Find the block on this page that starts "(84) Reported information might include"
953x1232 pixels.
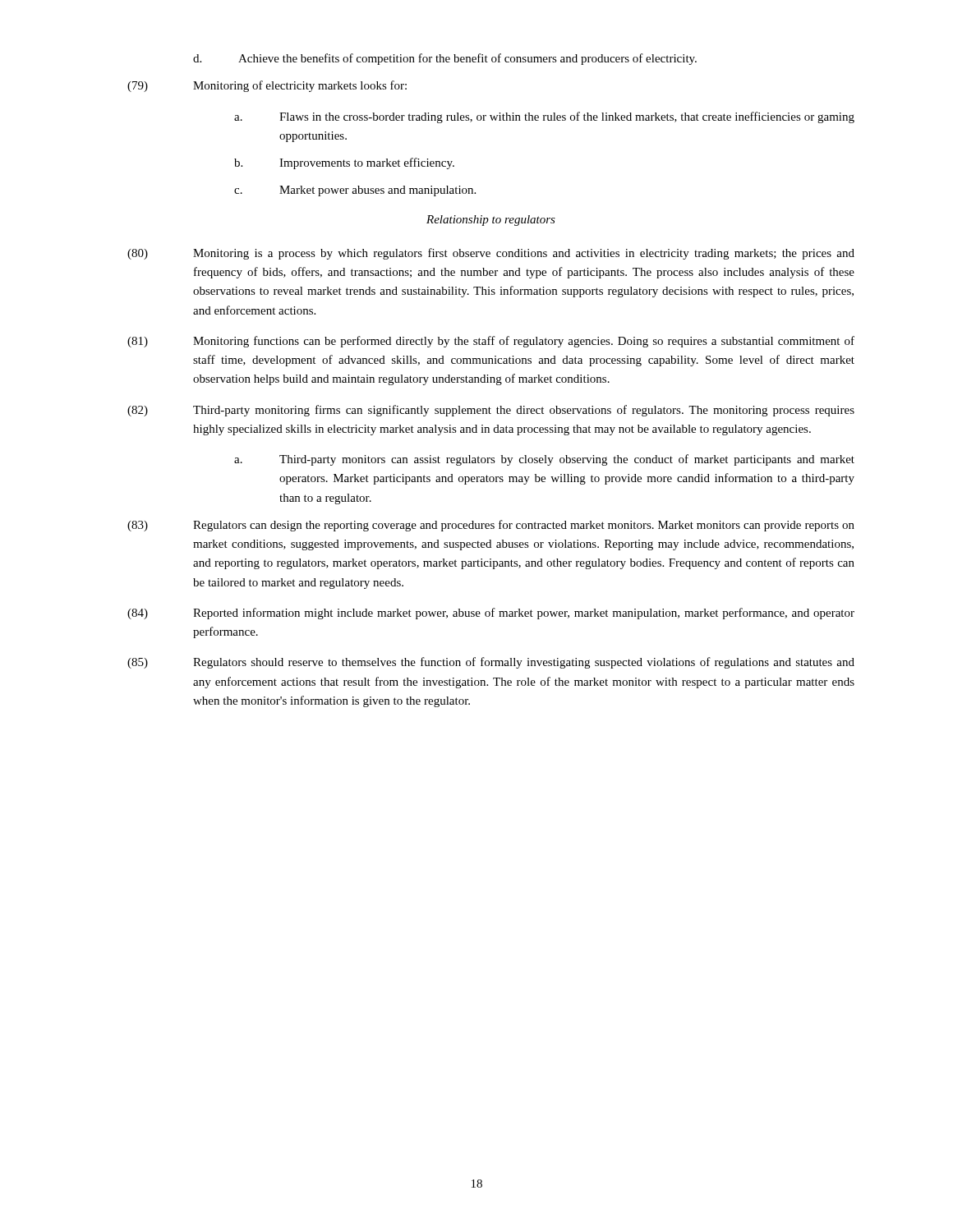point(491,623)
